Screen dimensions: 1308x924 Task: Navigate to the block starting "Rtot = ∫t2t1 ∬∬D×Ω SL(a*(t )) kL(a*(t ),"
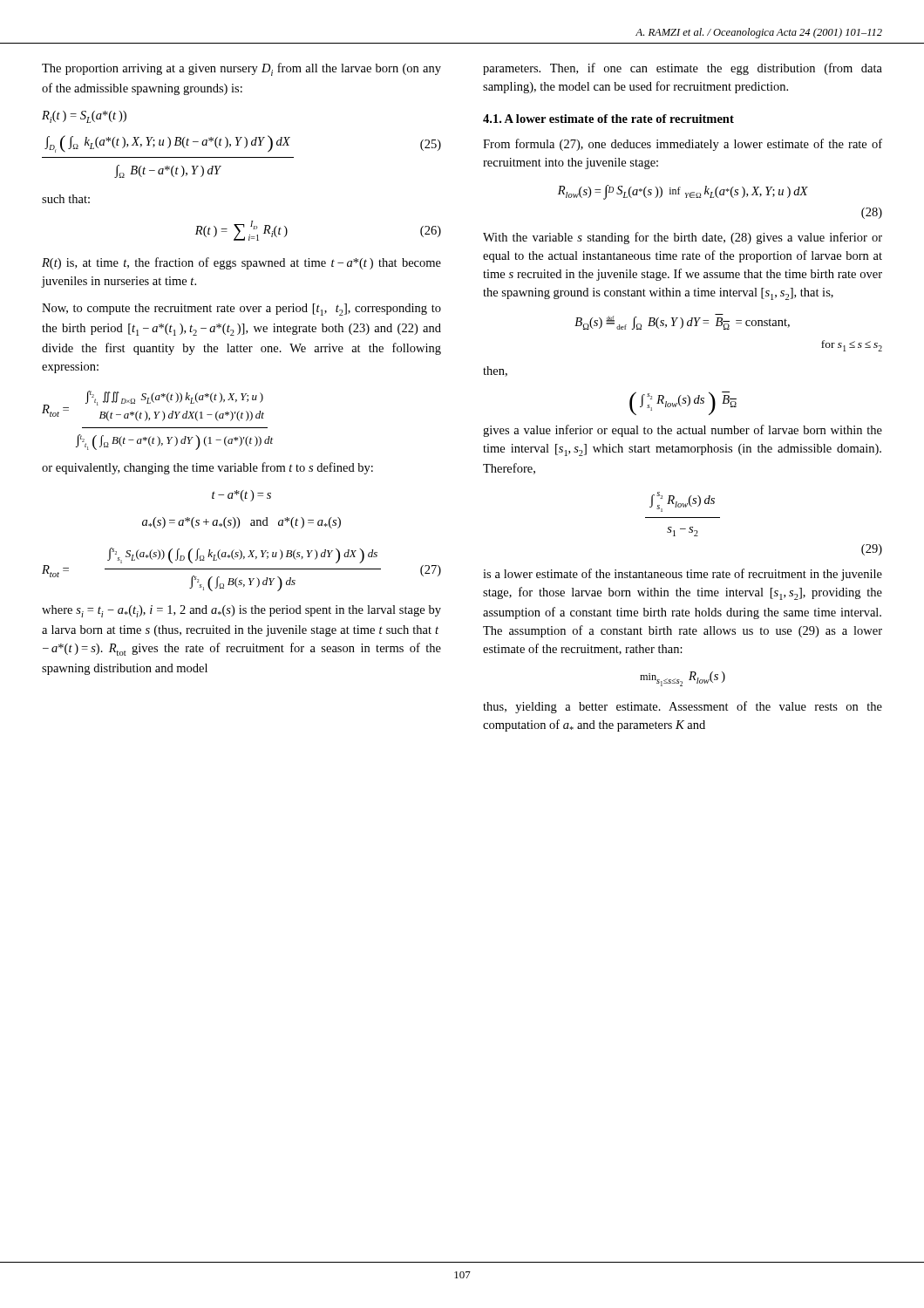pos(241,419)
